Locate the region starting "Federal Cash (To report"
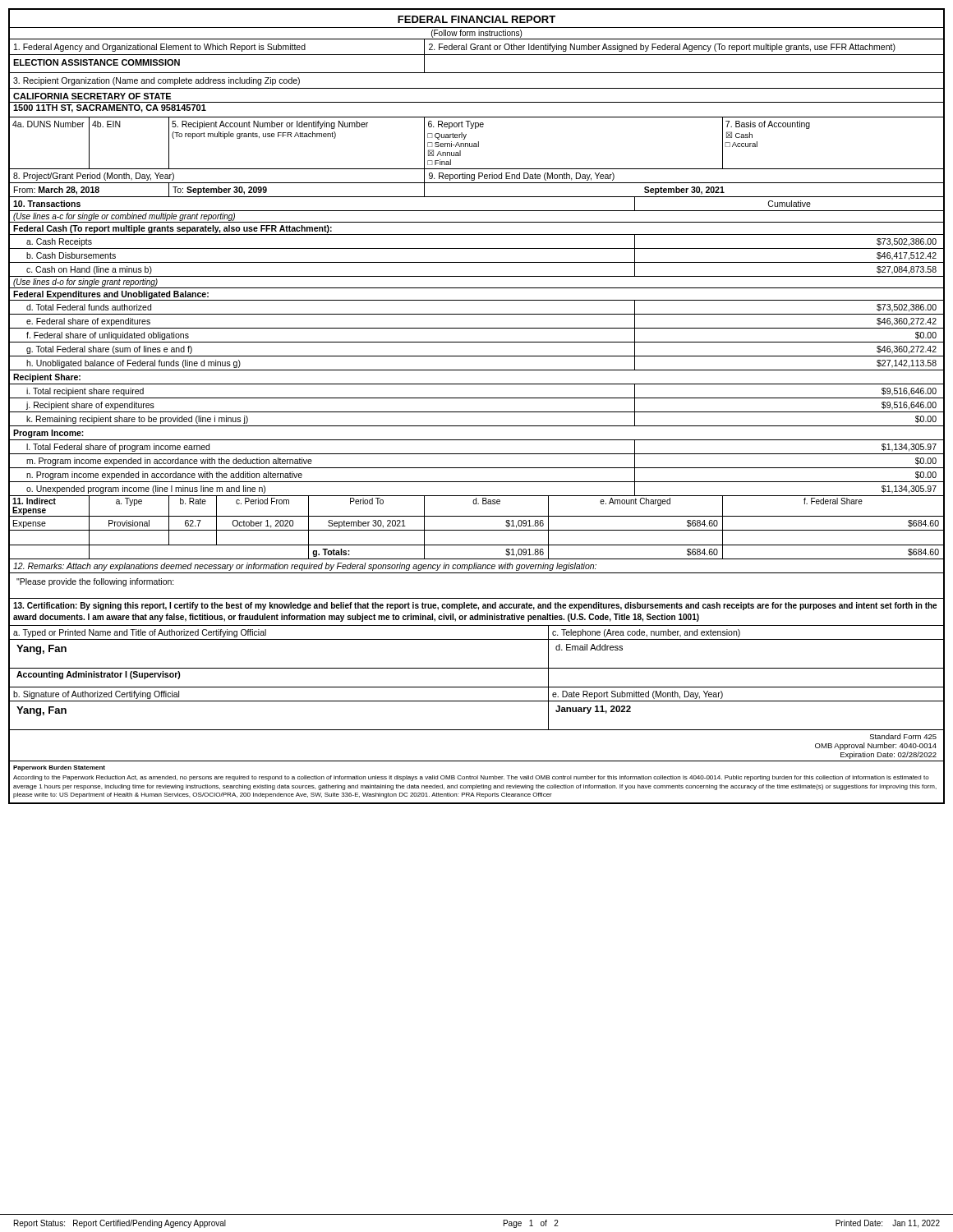The image size is (953, 1232). click(173, 228)
